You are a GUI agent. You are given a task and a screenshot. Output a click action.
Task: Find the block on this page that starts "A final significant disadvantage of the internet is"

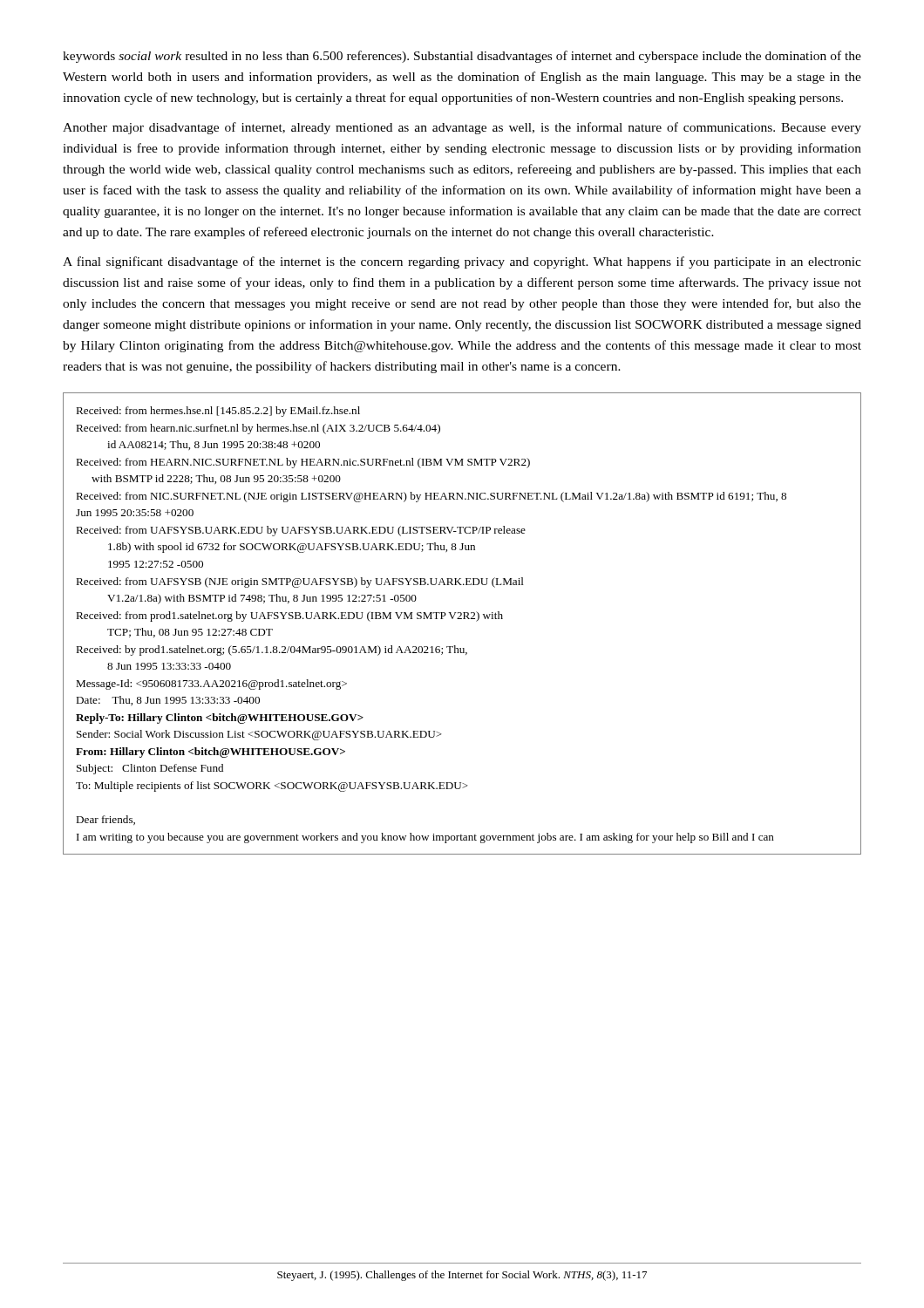click(462, 314)
